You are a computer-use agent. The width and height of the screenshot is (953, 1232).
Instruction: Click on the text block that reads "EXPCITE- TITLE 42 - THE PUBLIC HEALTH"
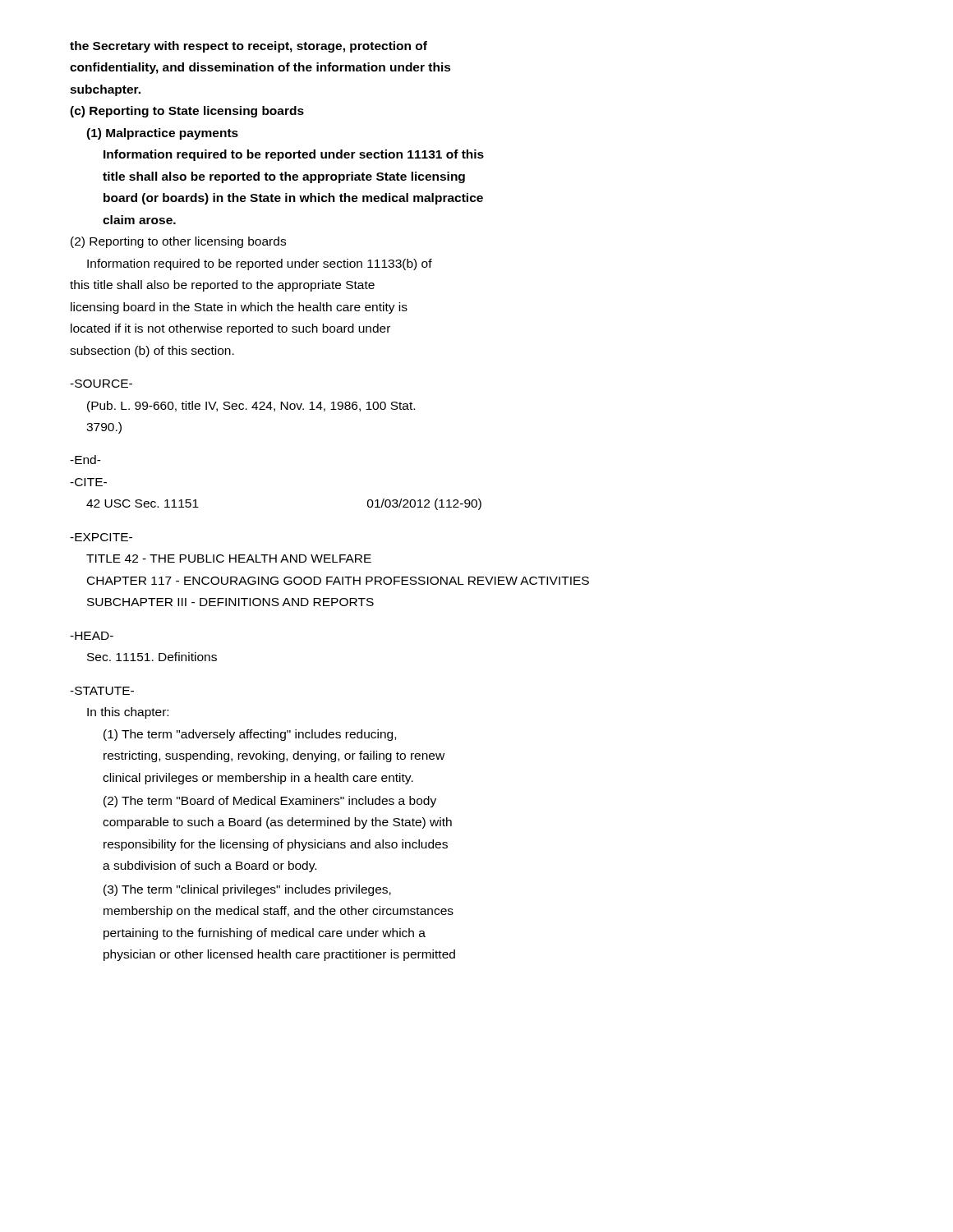pyautogui.click(x=476, y=570)
